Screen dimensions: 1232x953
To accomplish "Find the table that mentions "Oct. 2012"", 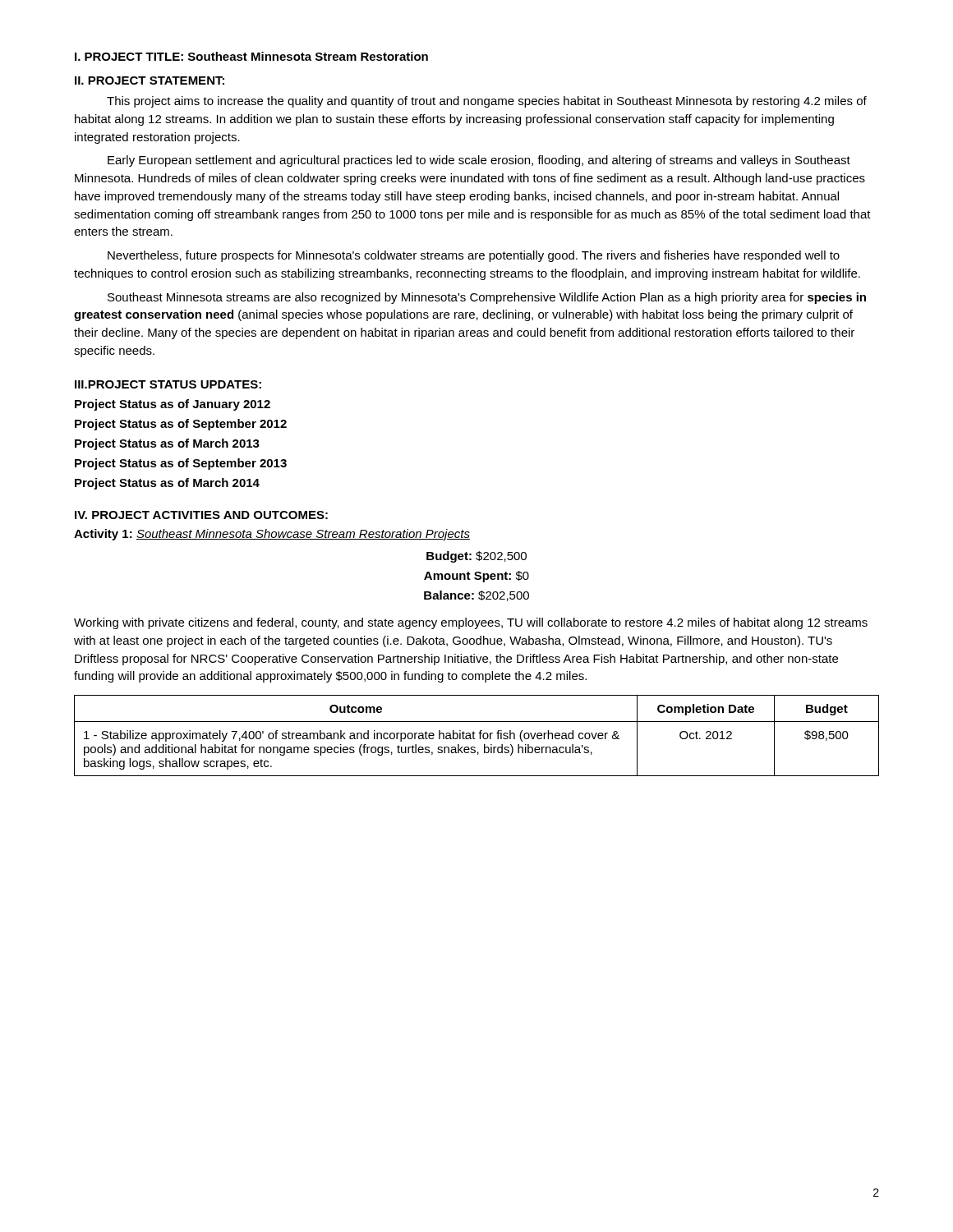I will (x=476, y=736).
